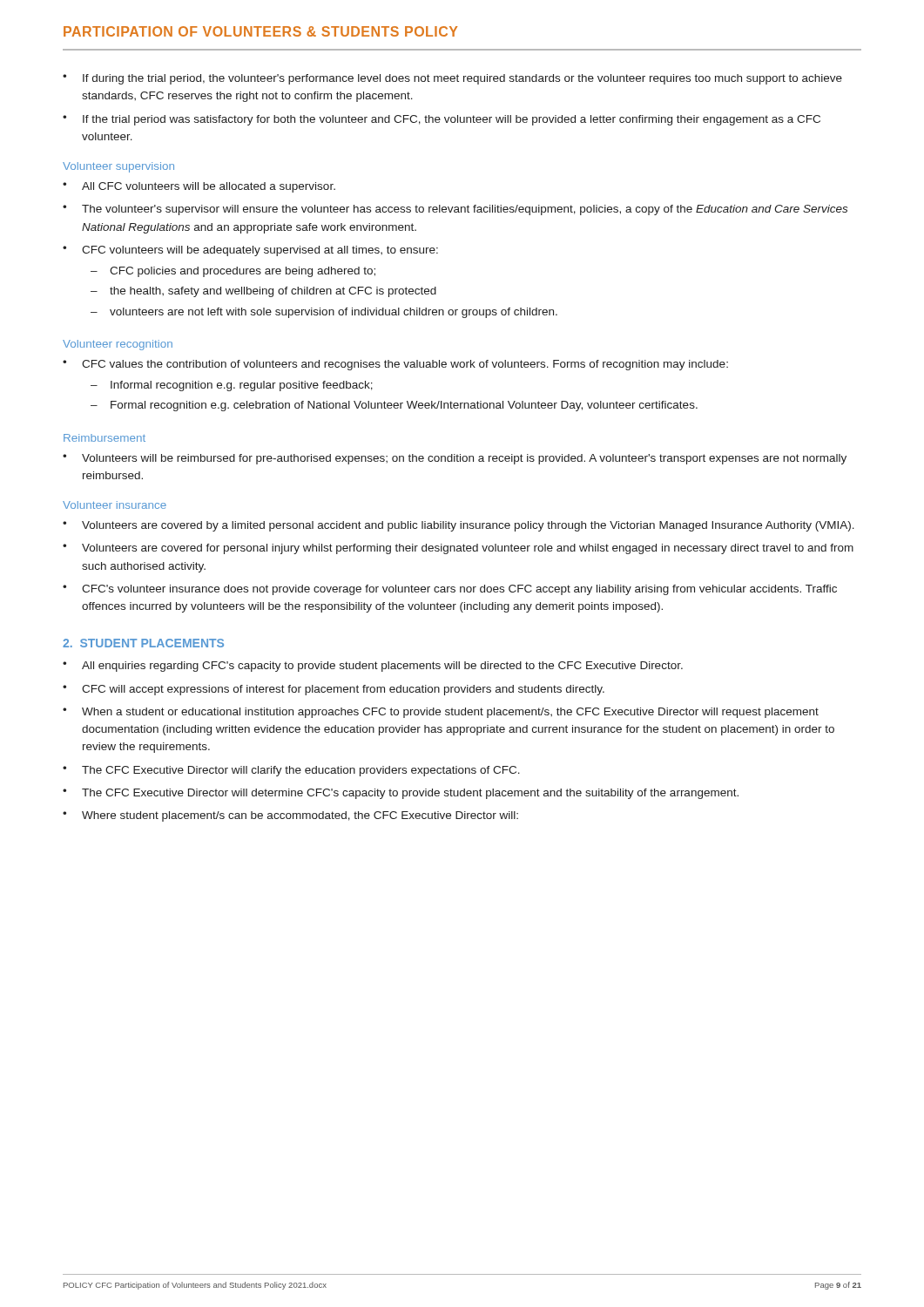Select the element starting "• CFC values the contribution of volunteers"

click(x=395, y=365)
